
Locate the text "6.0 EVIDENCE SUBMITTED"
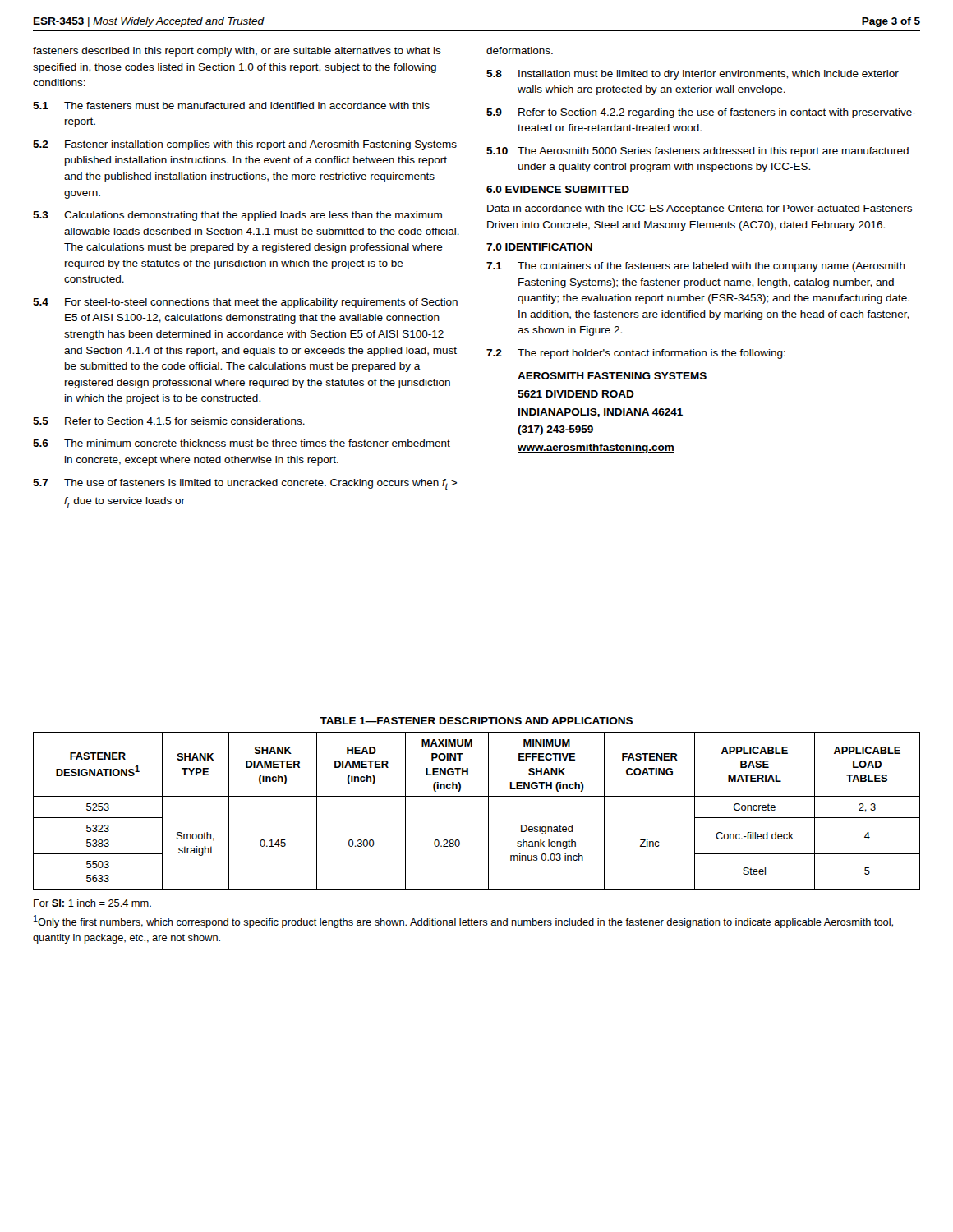pyautogui.click(x=558, y=189)
